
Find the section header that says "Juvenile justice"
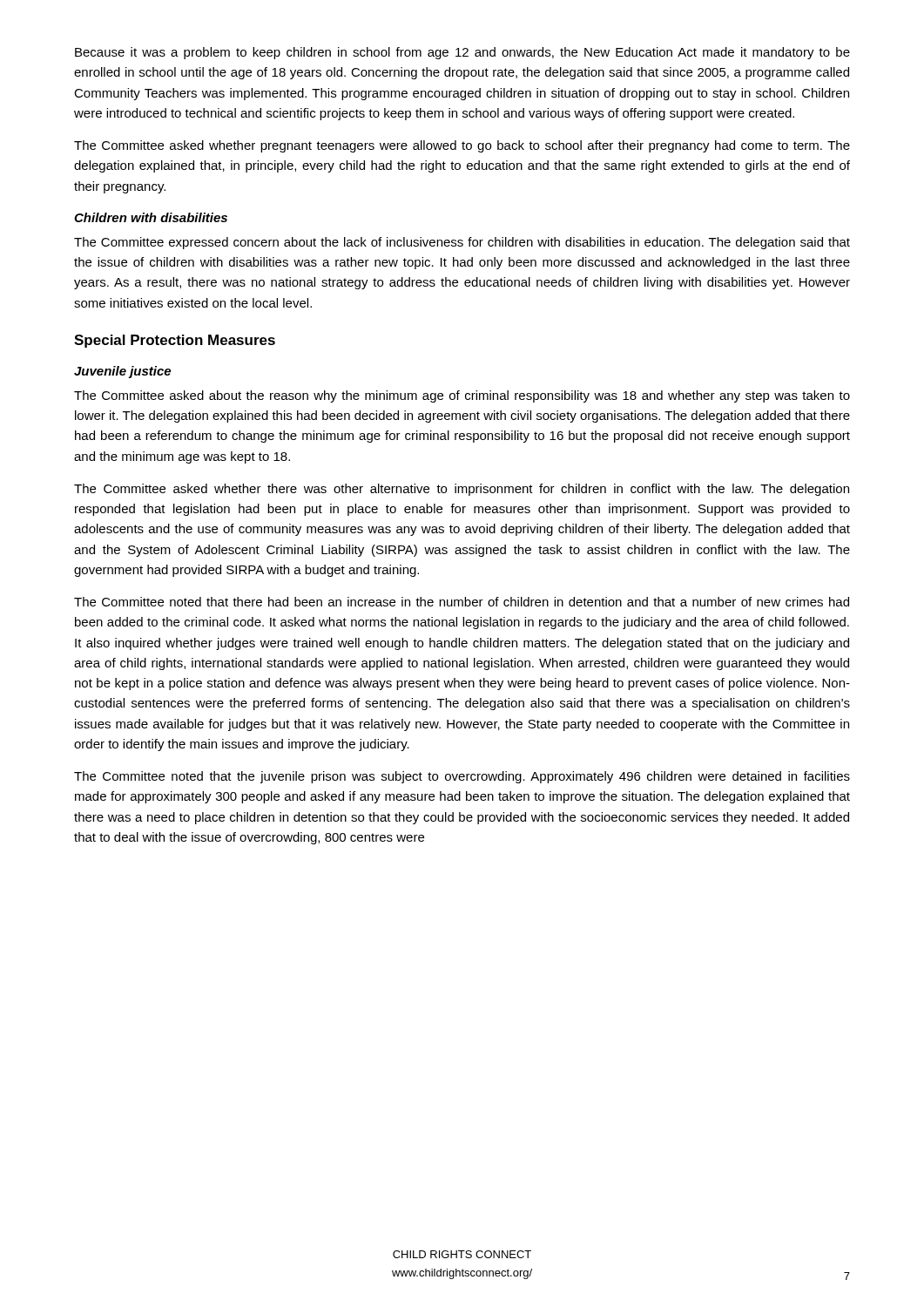123,371
